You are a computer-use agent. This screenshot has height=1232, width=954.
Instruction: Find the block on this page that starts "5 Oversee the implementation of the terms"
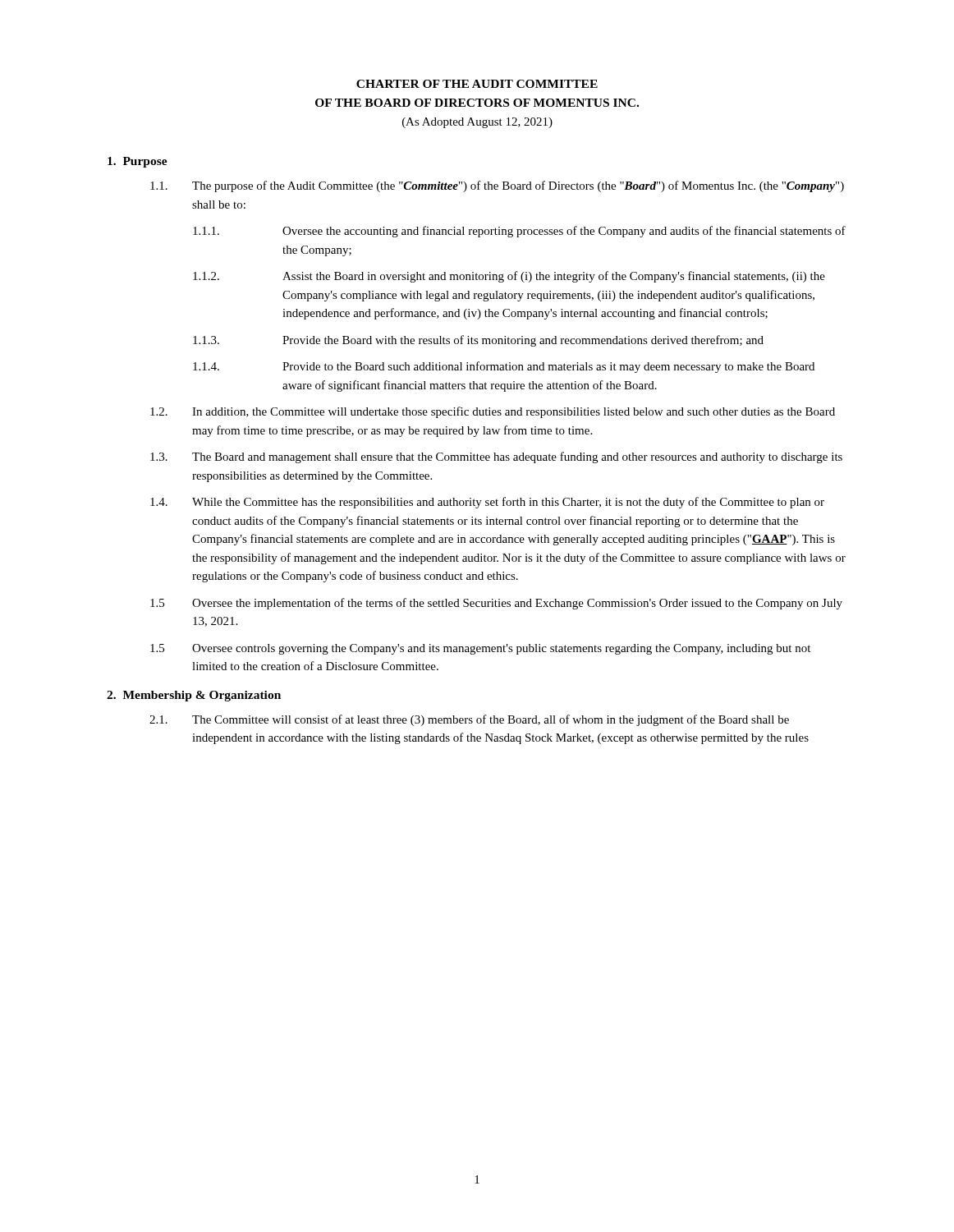(498, 612)
